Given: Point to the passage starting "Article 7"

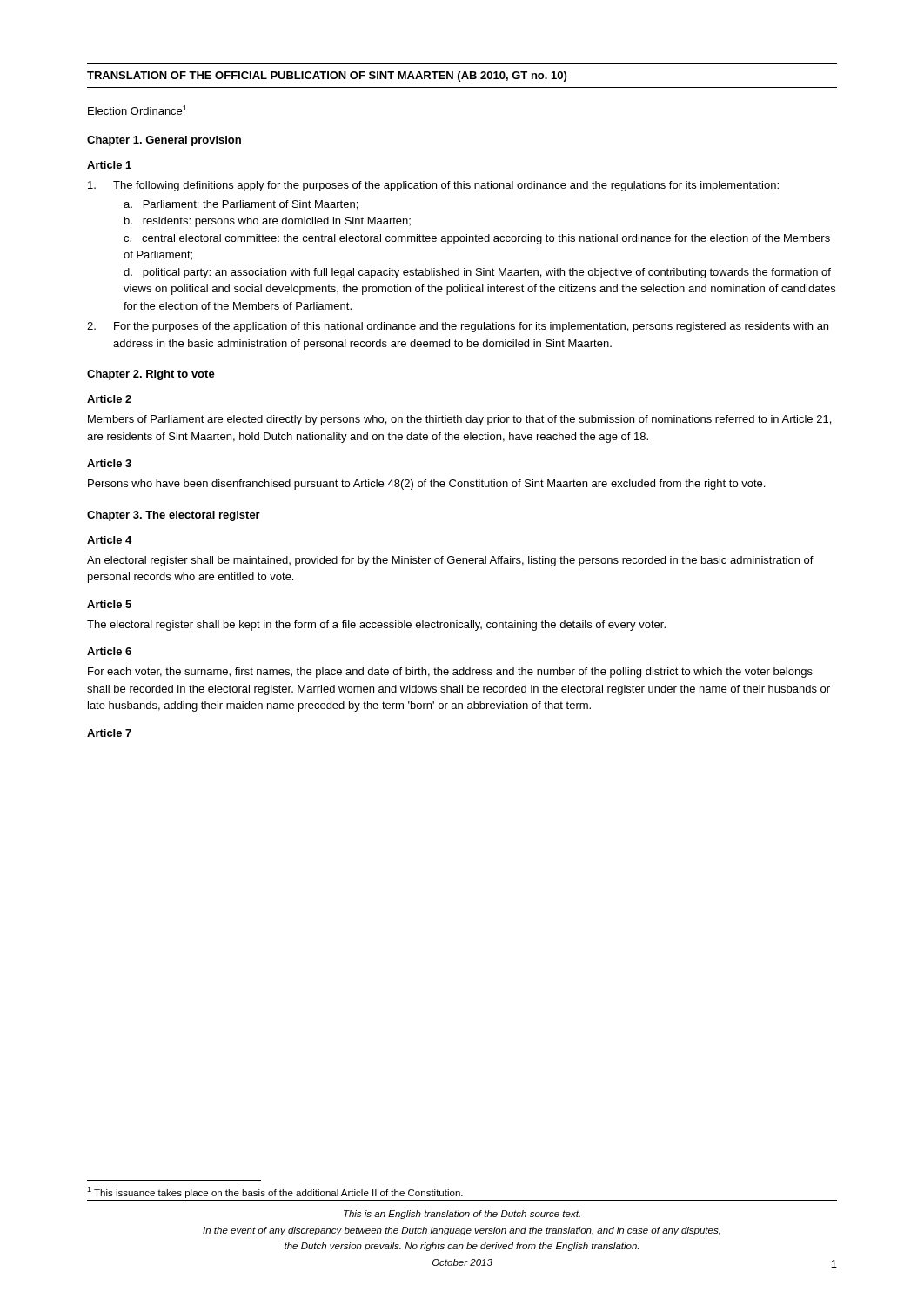Looking at the screenshot, I should tap(109, 733).
